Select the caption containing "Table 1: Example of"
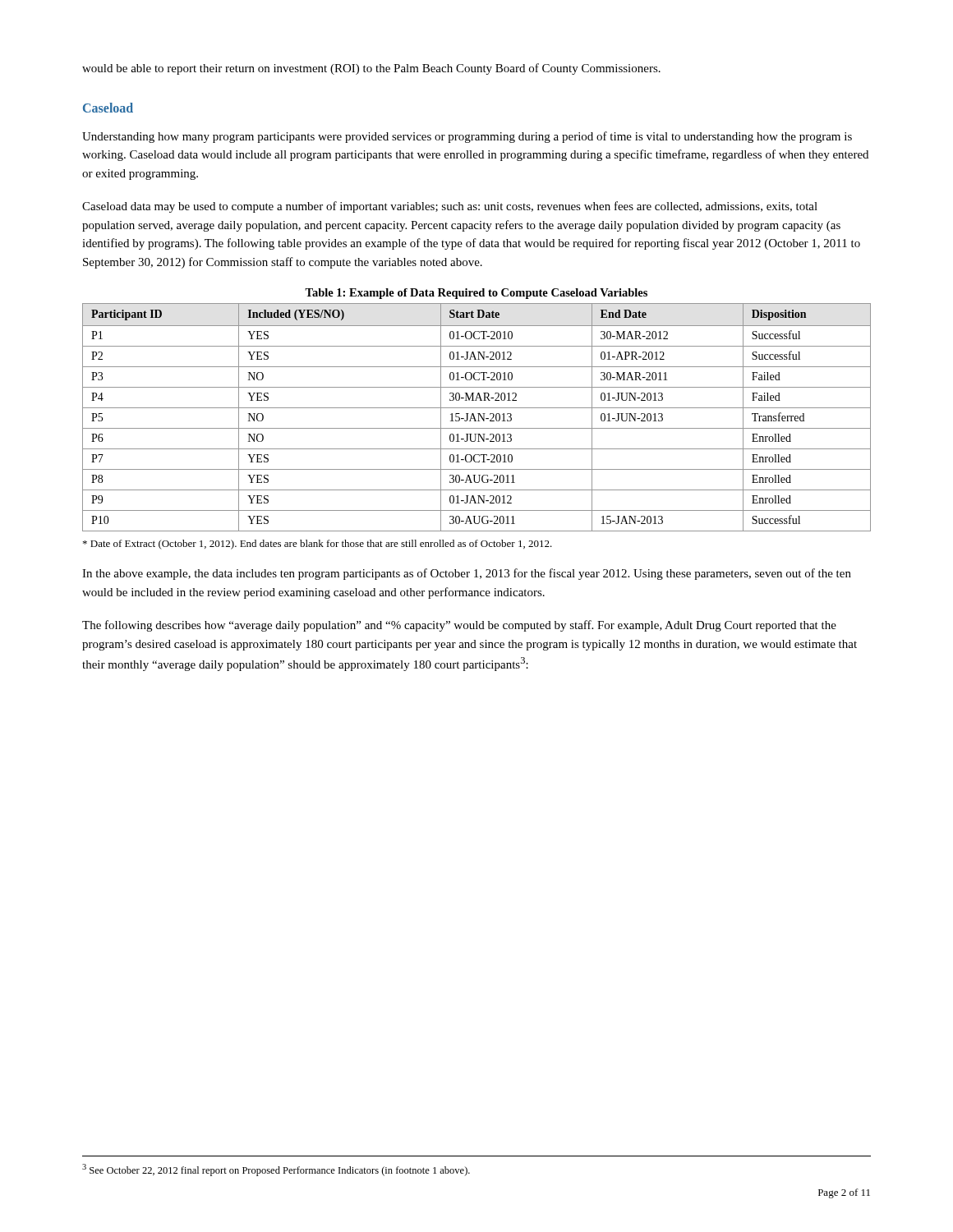 tap(476, 292)
